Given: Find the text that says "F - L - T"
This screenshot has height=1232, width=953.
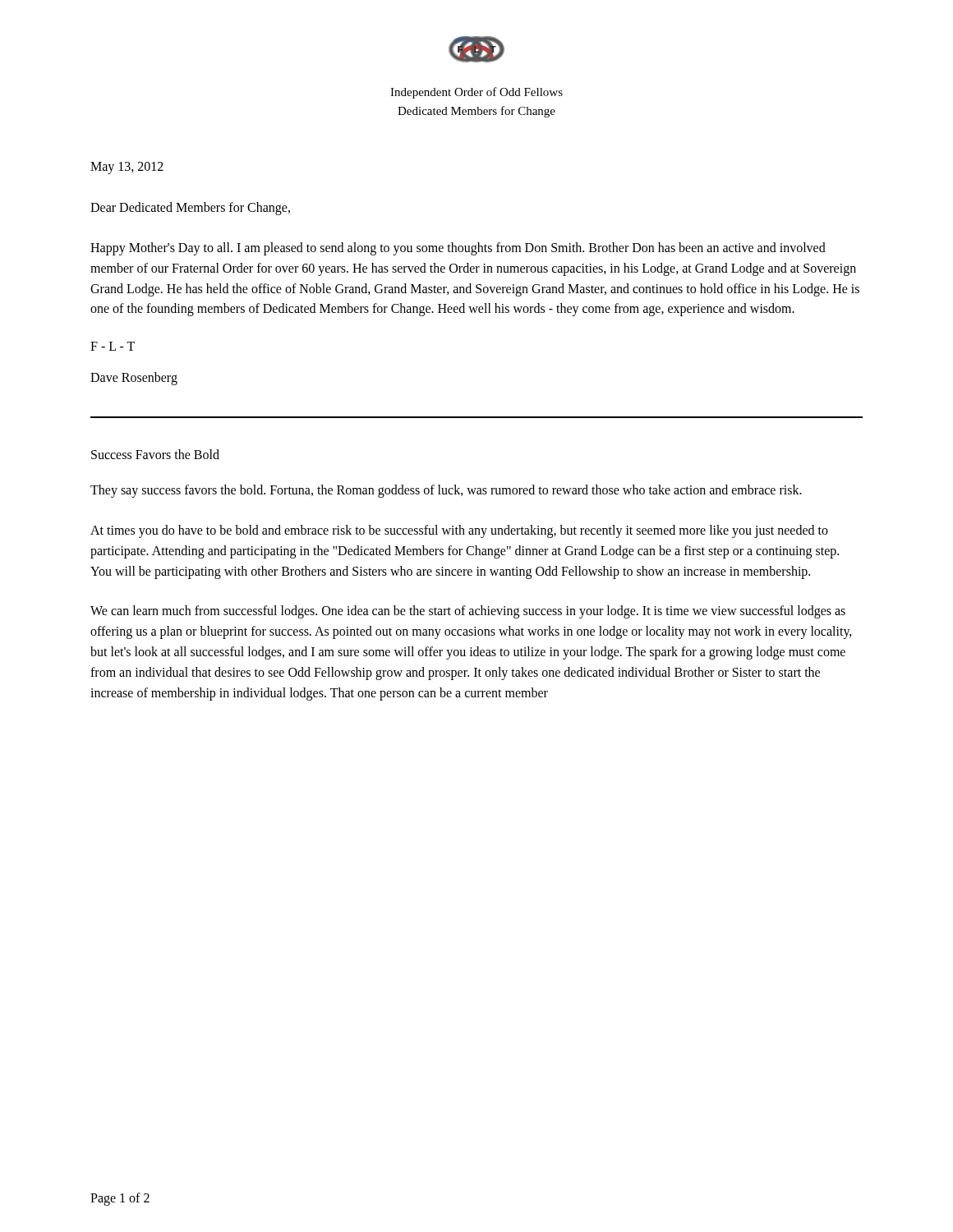Looking at the screenshot, I should (x=113, y=346).
